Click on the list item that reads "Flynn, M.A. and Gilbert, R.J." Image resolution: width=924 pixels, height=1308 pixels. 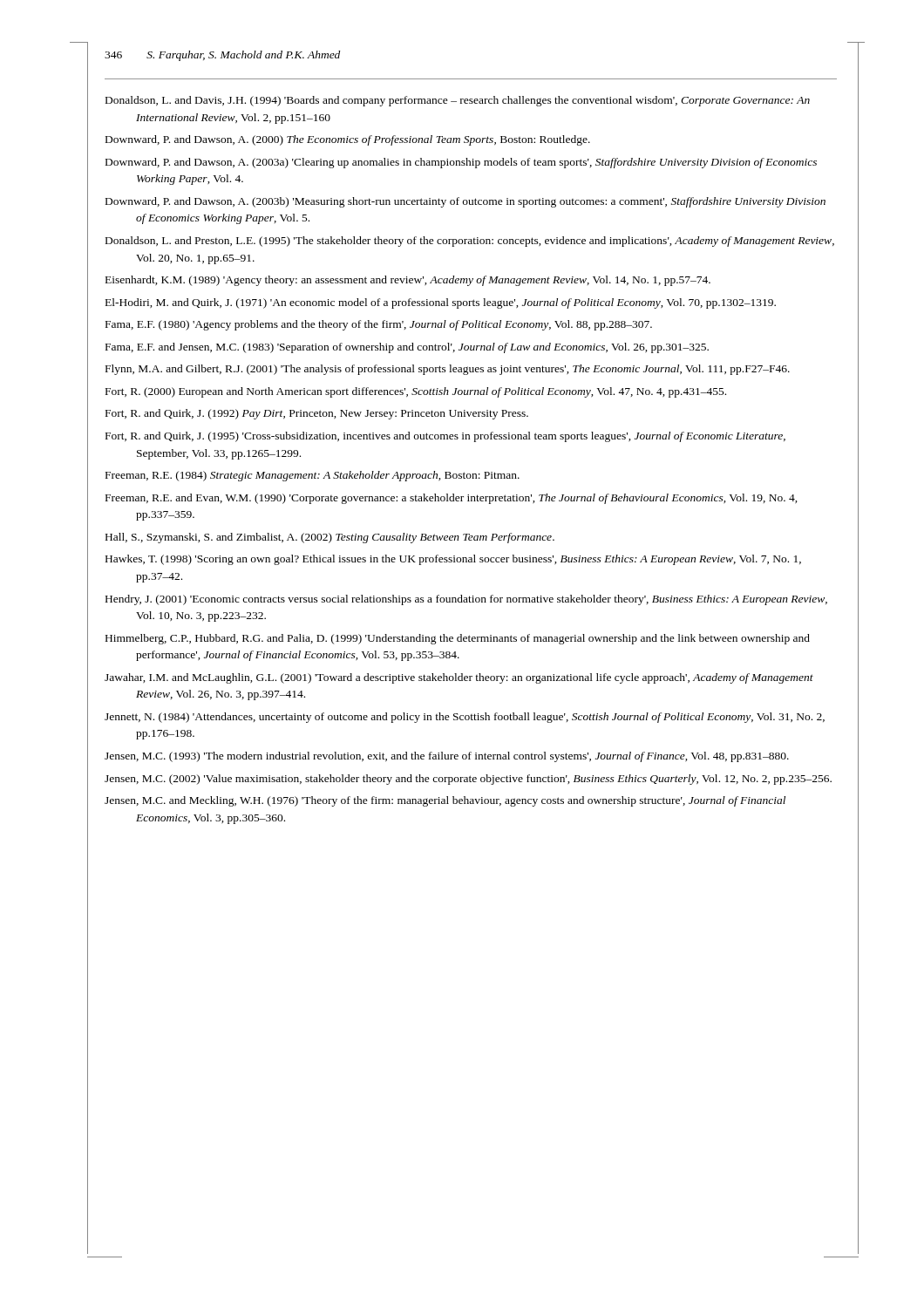coord(447,369)
